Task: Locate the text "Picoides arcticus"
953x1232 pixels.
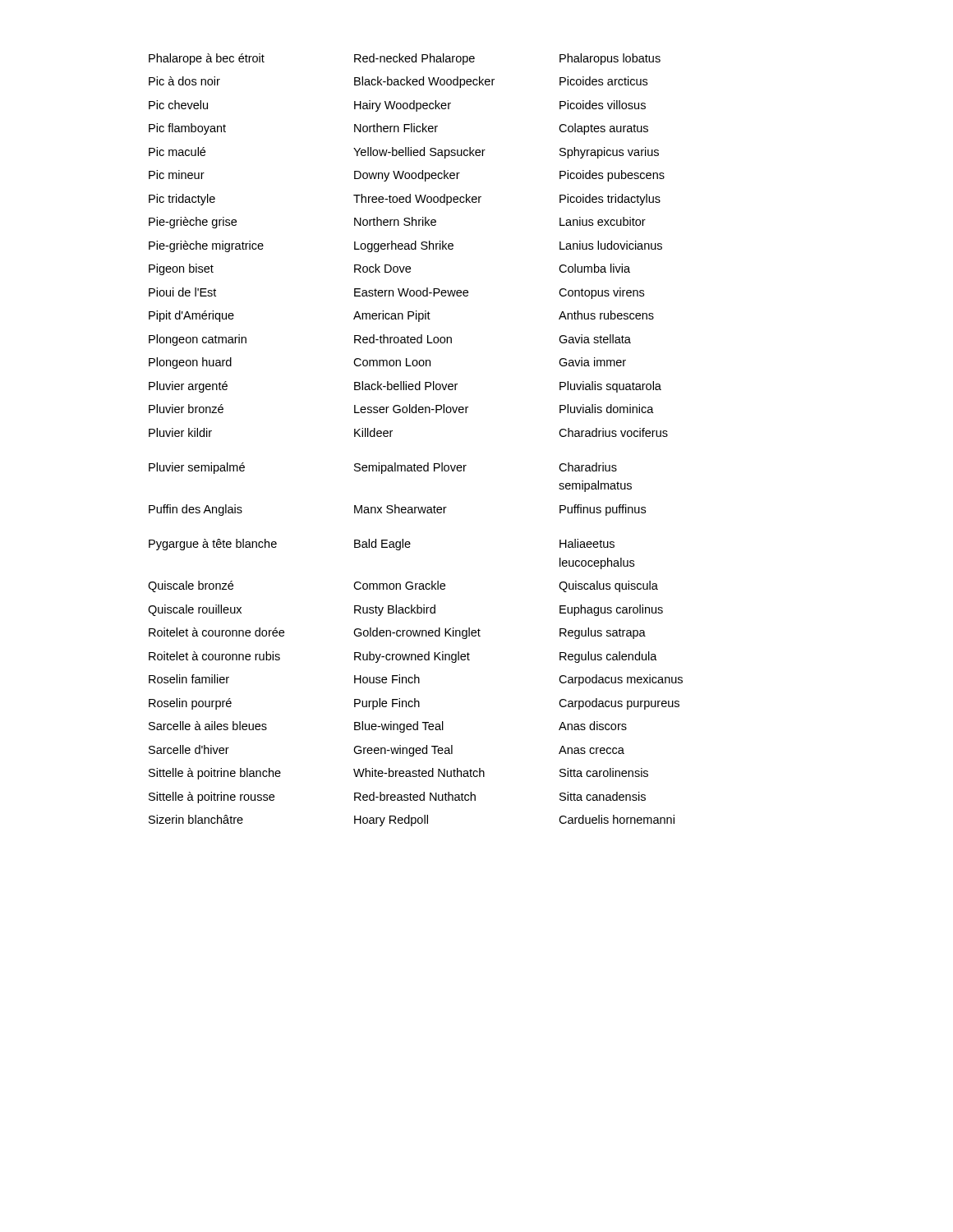Action: pos(603,82)
